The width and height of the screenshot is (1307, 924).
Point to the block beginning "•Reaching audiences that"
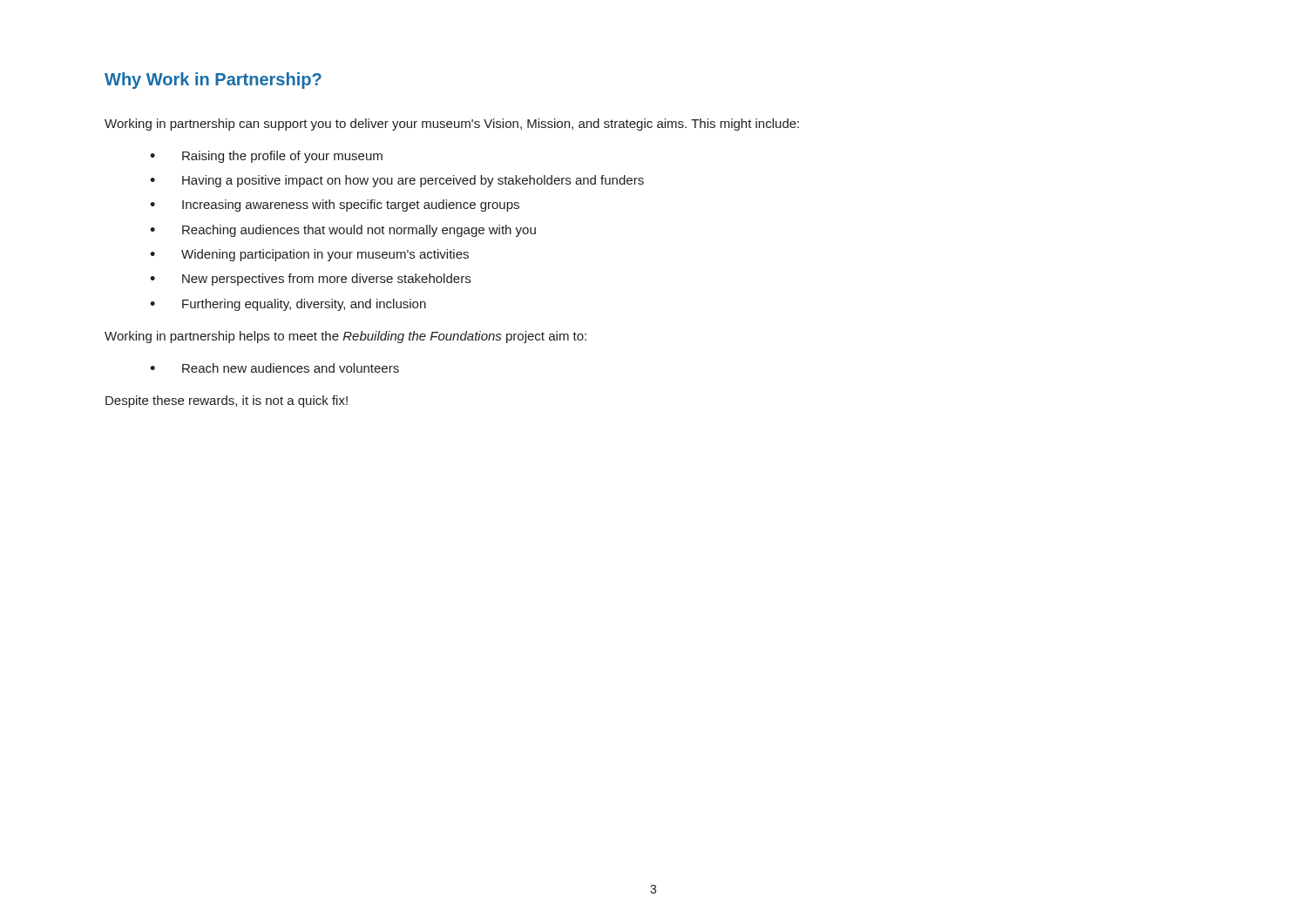pyautogui.click(x=343, y=230)
